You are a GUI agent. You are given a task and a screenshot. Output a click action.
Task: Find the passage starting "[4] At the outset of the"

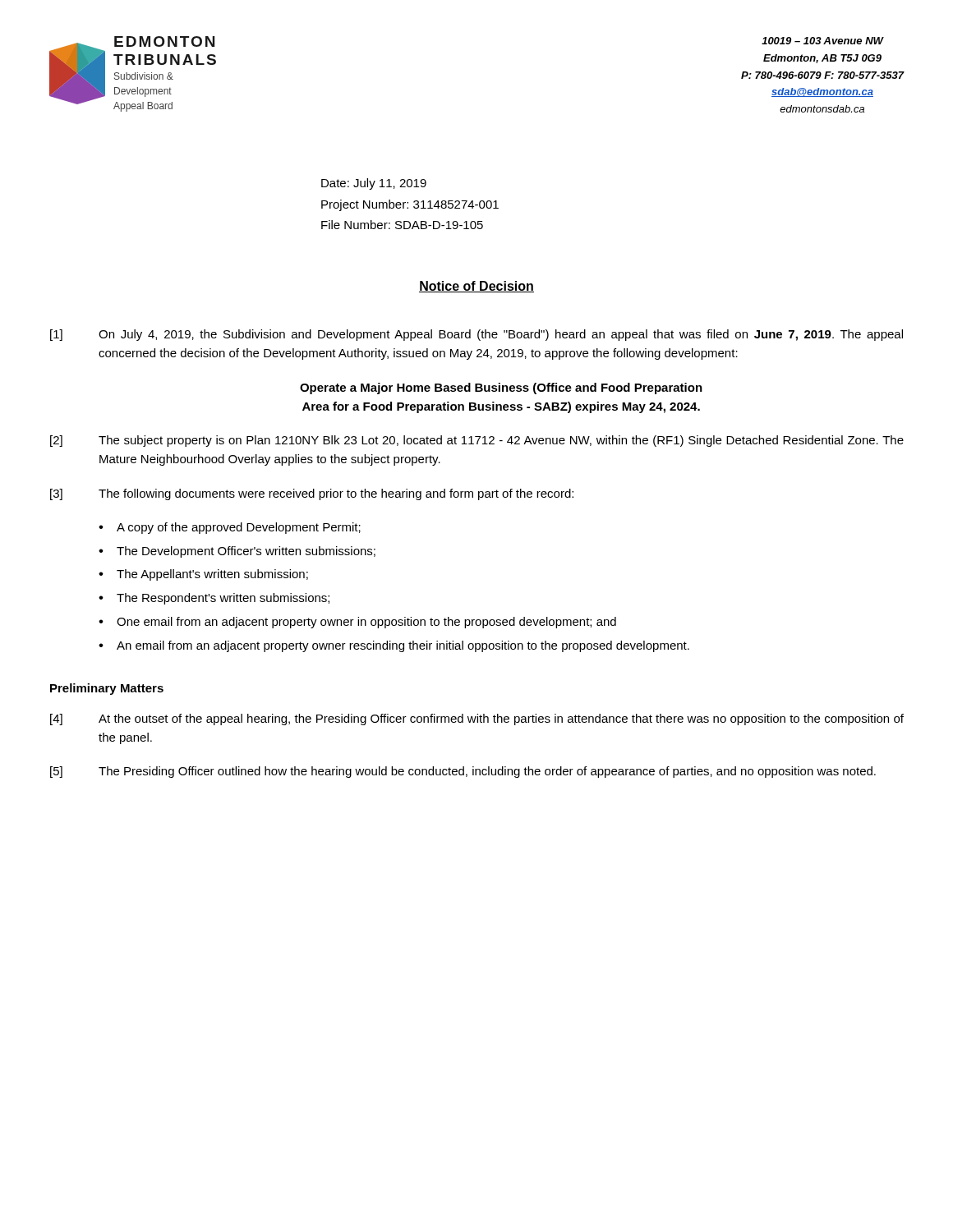pos(476,728)
